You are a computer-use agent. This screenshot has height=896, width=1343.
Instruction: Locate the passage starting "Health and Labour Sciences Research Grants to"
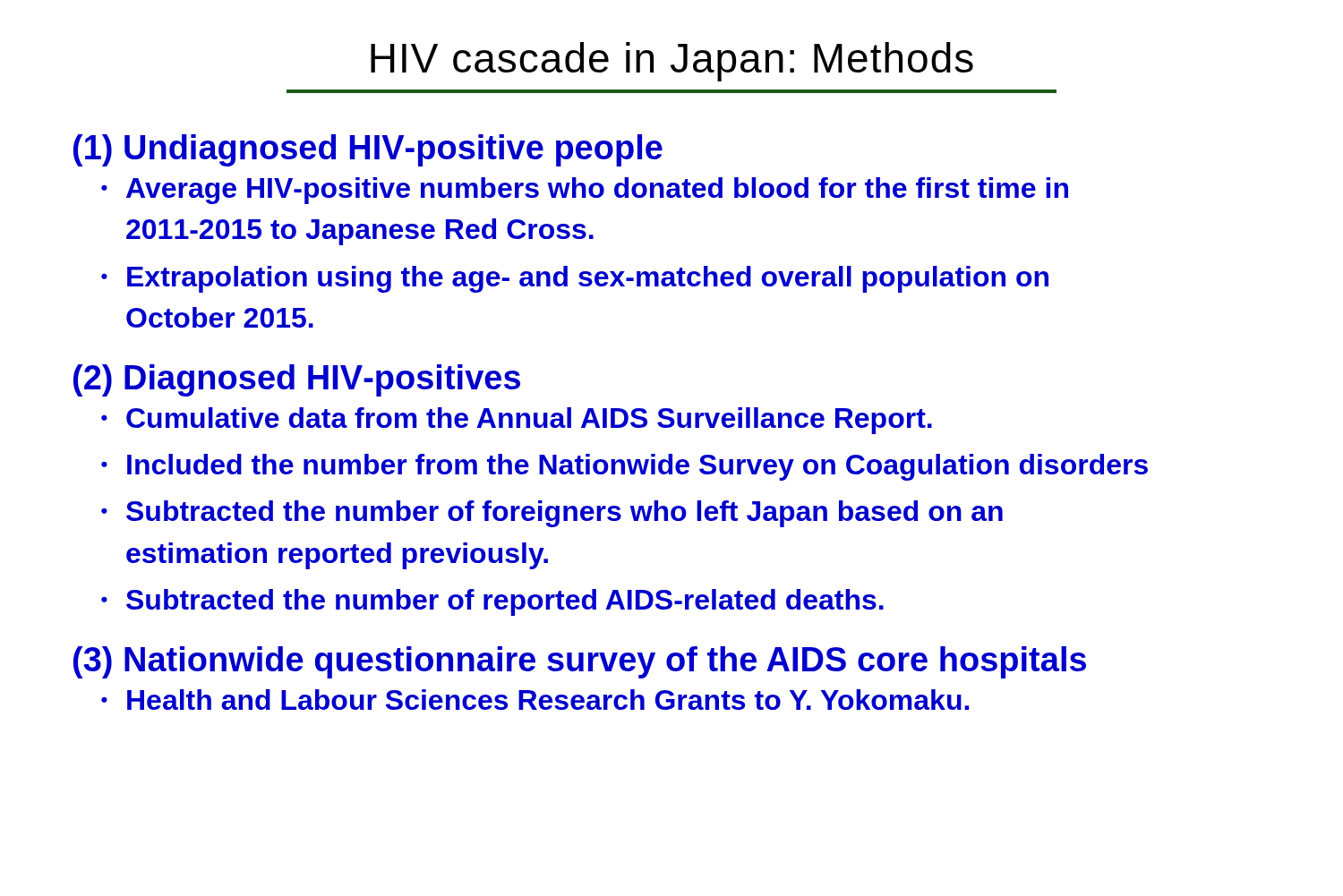(548, 700)
